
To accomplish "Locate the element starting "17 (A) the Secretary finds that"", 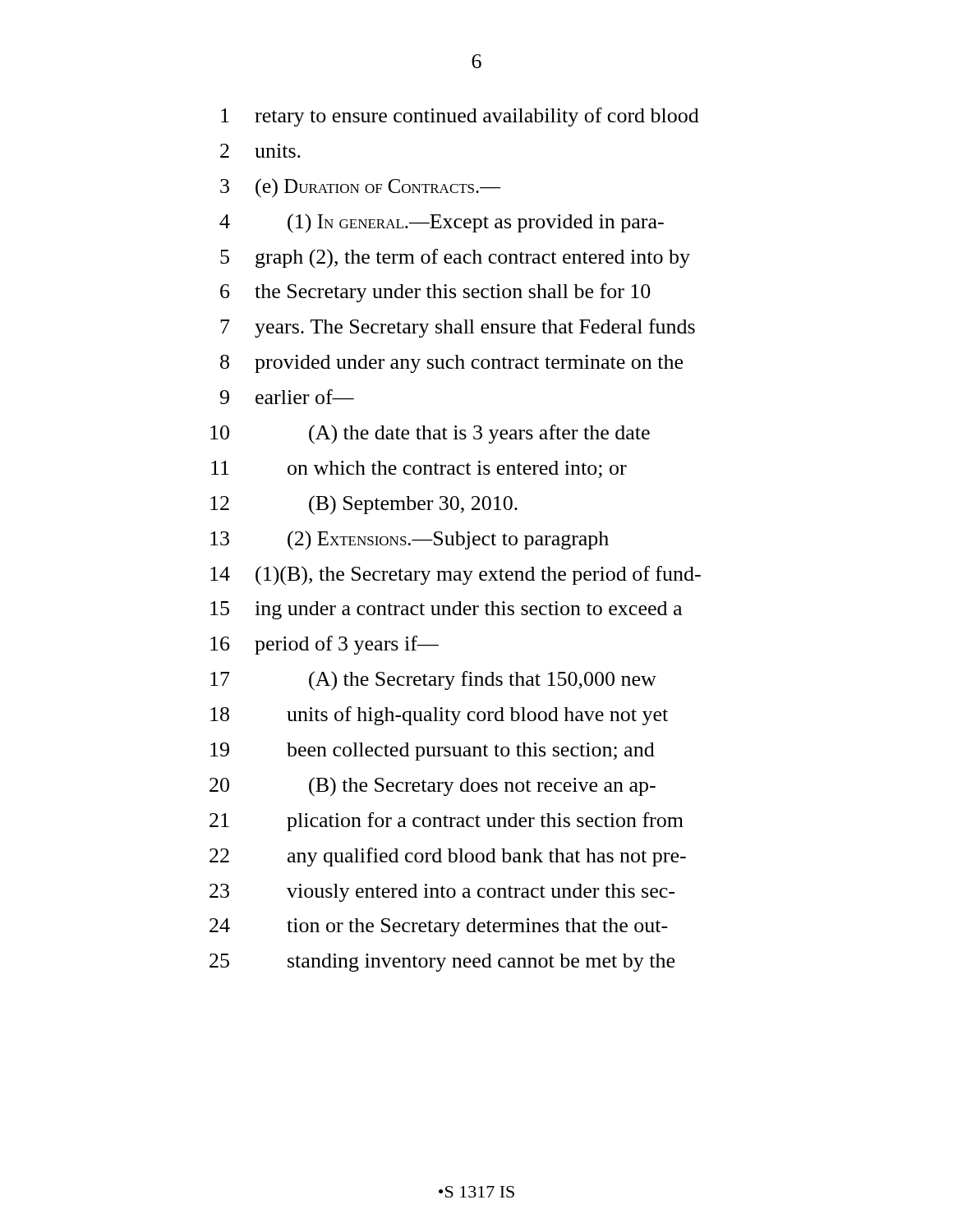I will coord(476,680).
